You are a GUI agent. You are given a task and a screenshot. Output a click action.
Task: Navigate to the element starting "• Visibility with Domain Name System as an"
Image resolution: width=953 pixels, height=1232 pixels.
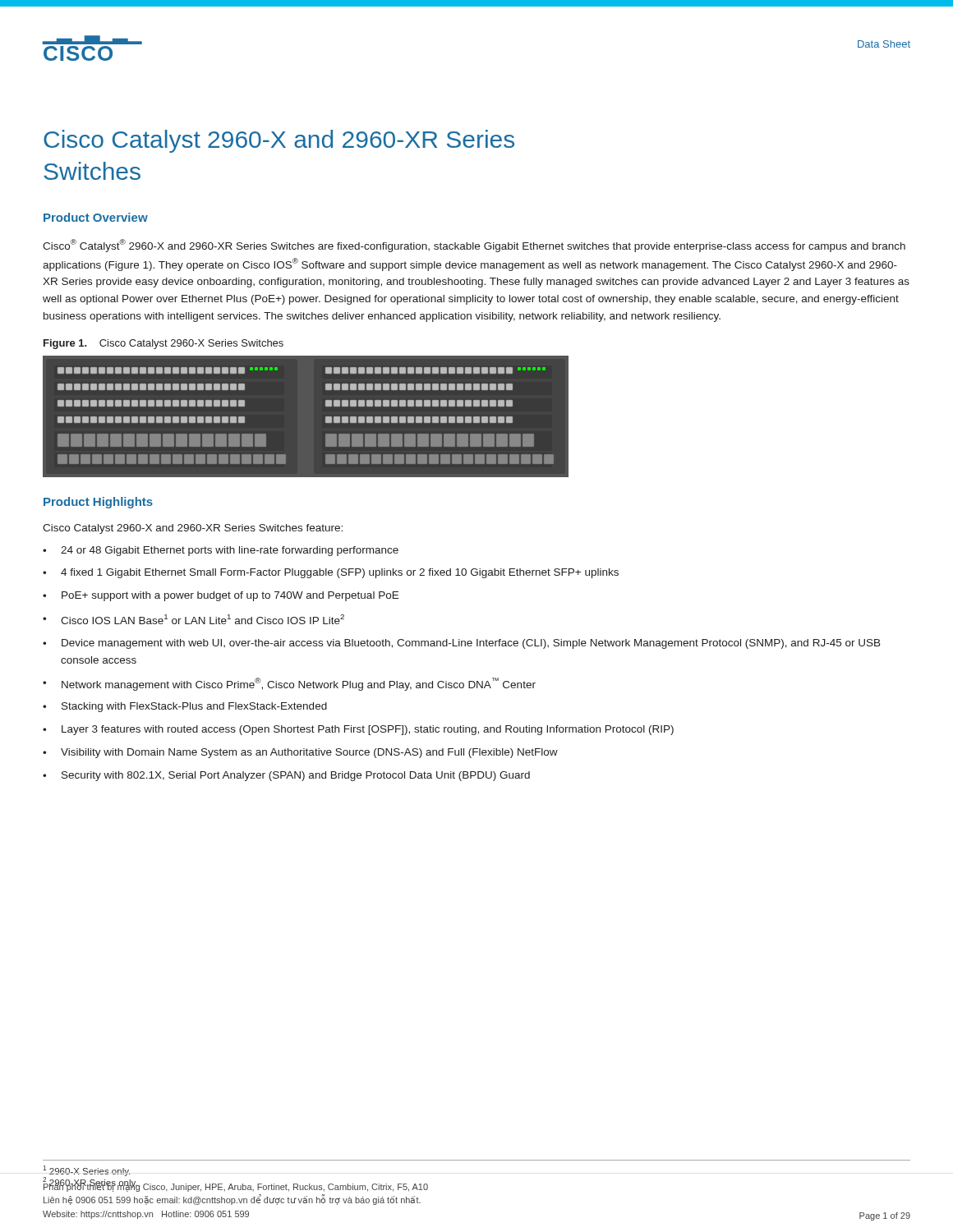[476, 753]
